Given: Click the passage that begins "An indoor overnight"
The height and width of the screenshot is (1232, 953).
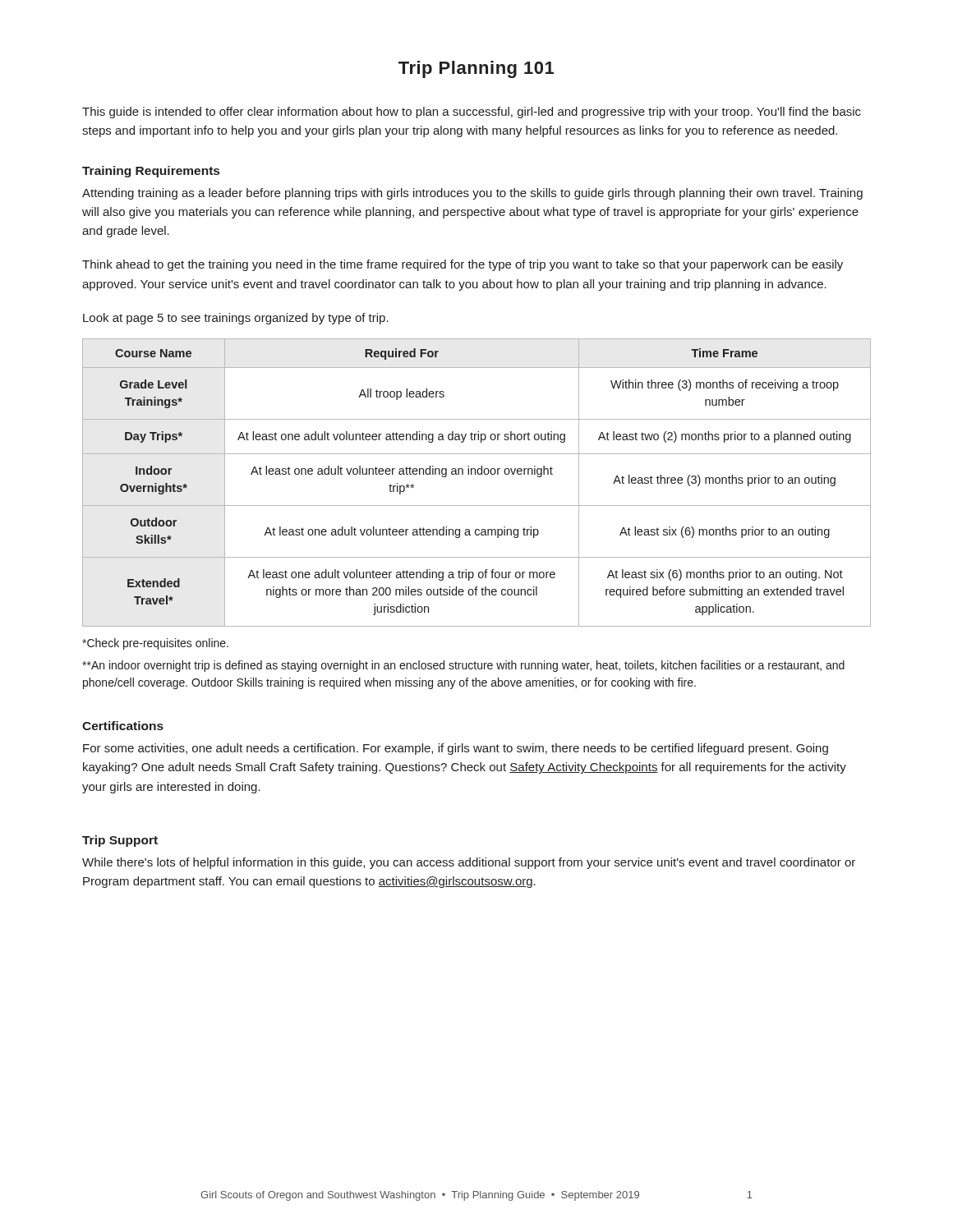Looking at the screenshot, I should tap(464, 674).
